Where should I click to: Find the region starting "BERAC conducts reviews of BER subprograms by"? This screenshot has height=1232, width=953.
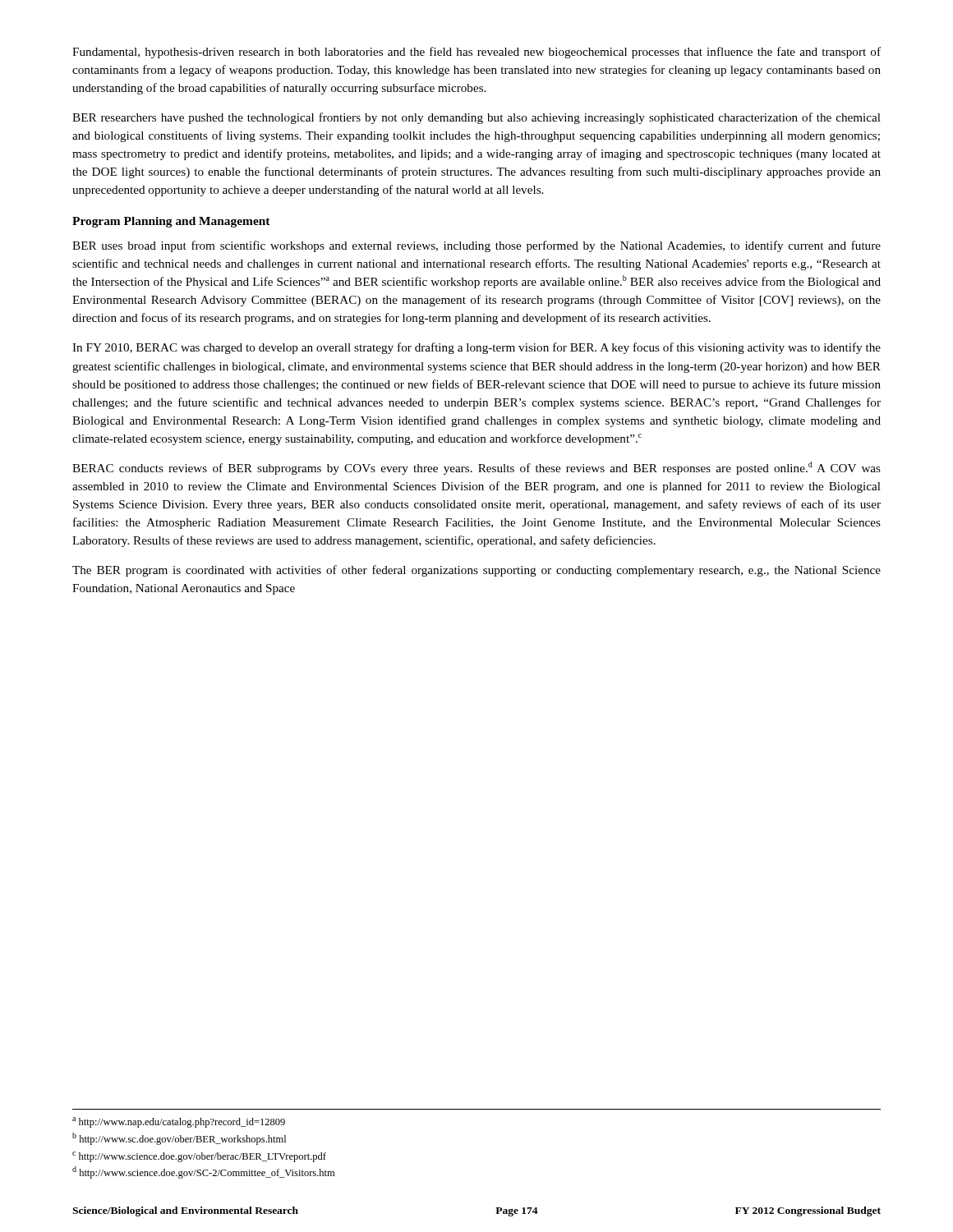coord(476,503)
